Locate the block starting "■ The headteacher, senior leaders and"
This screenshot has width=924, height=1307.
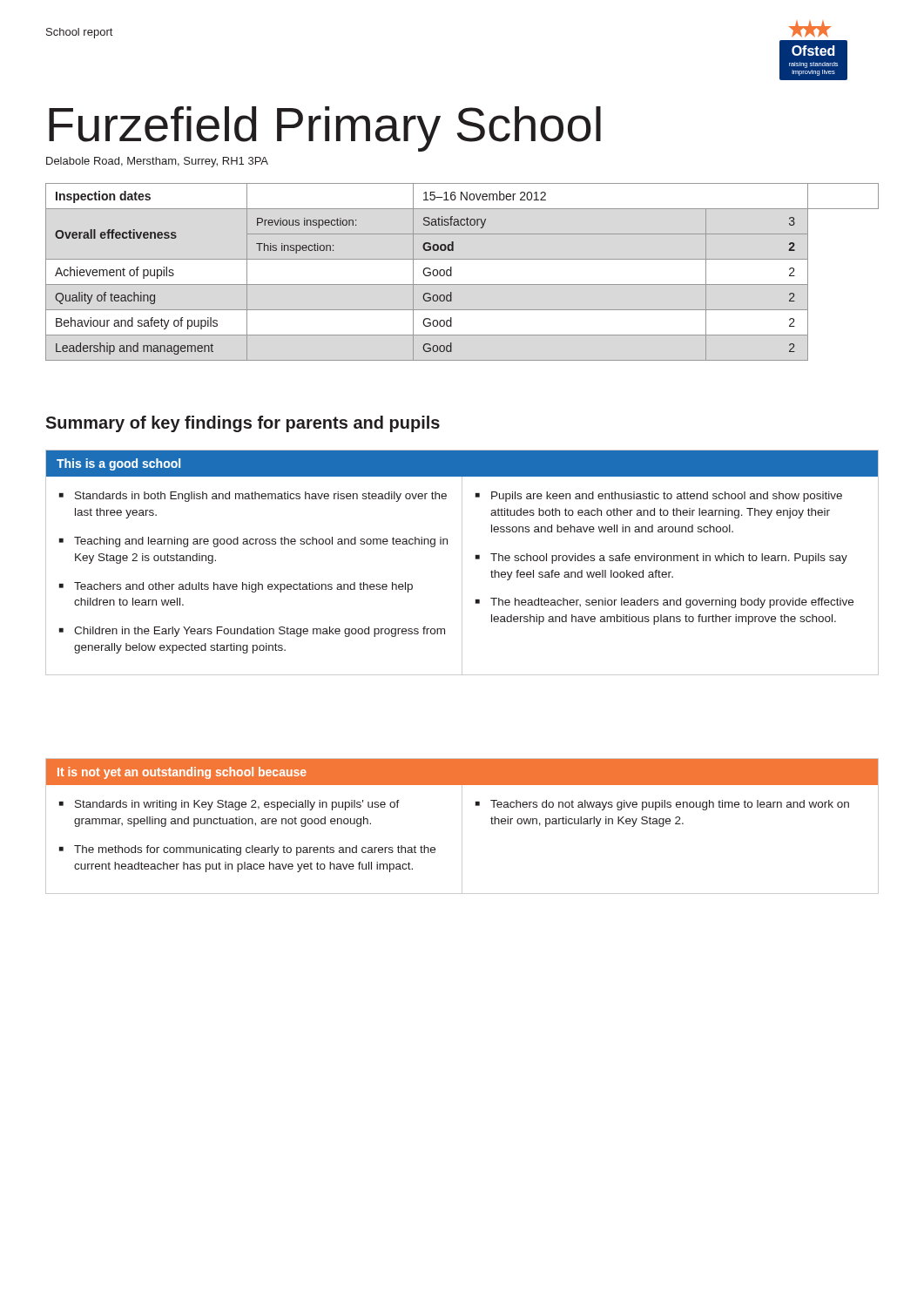[664, 610]
